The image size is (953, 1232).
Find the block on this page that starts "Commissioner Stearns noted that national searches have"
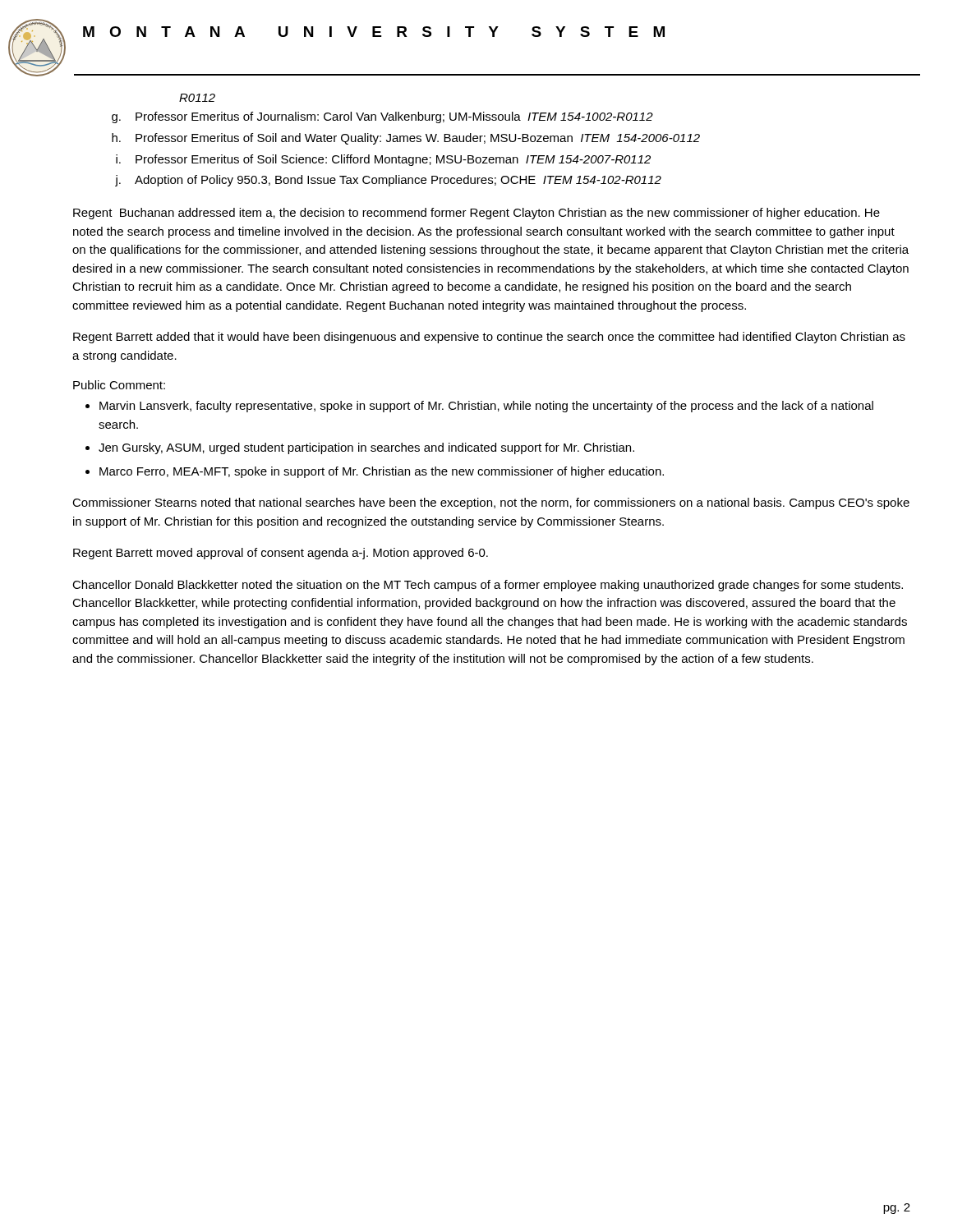pyautogui.click(x=491, y=511)
